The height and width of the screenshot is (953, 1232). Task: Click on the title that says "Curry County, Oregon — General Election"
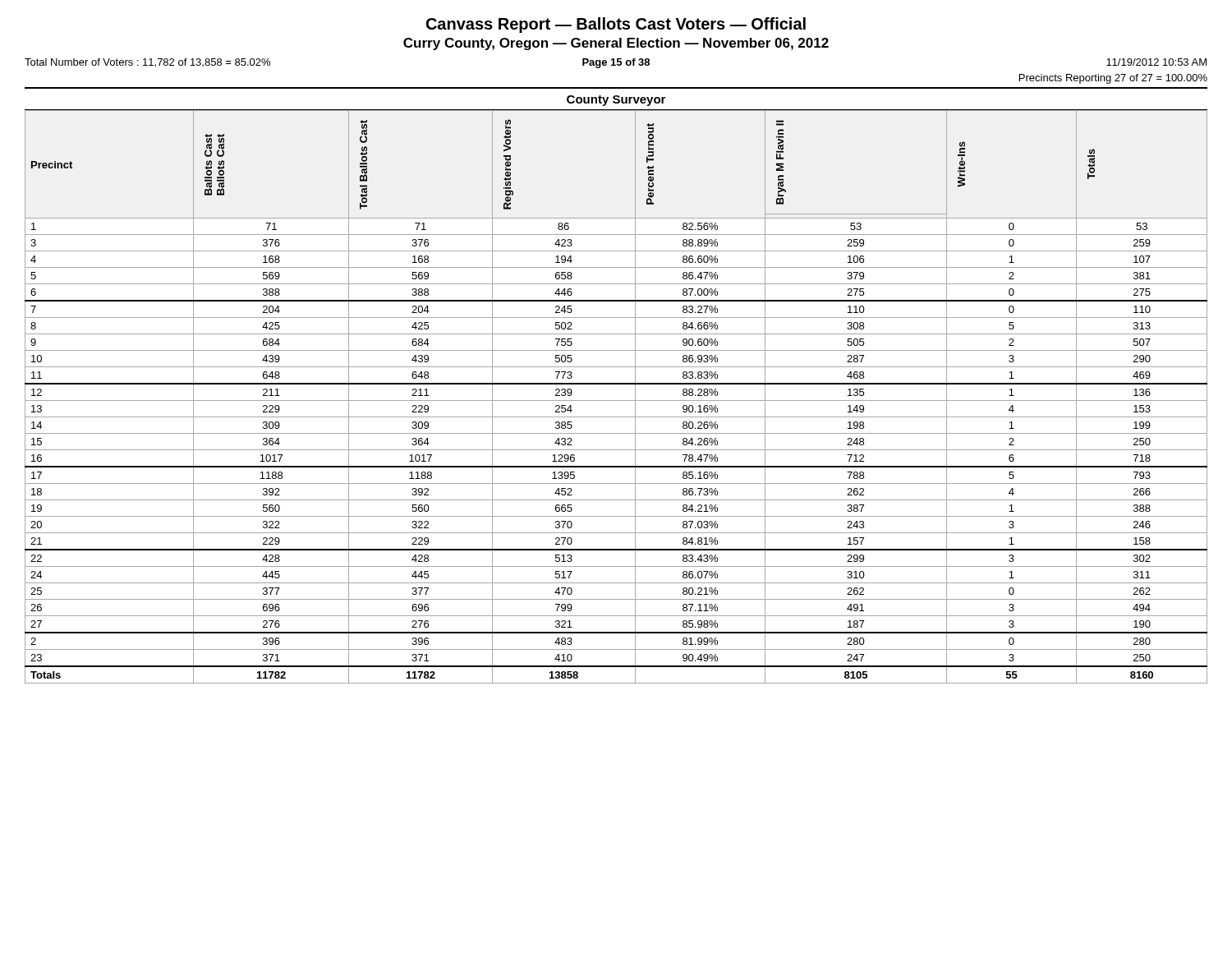click(616, 43)
